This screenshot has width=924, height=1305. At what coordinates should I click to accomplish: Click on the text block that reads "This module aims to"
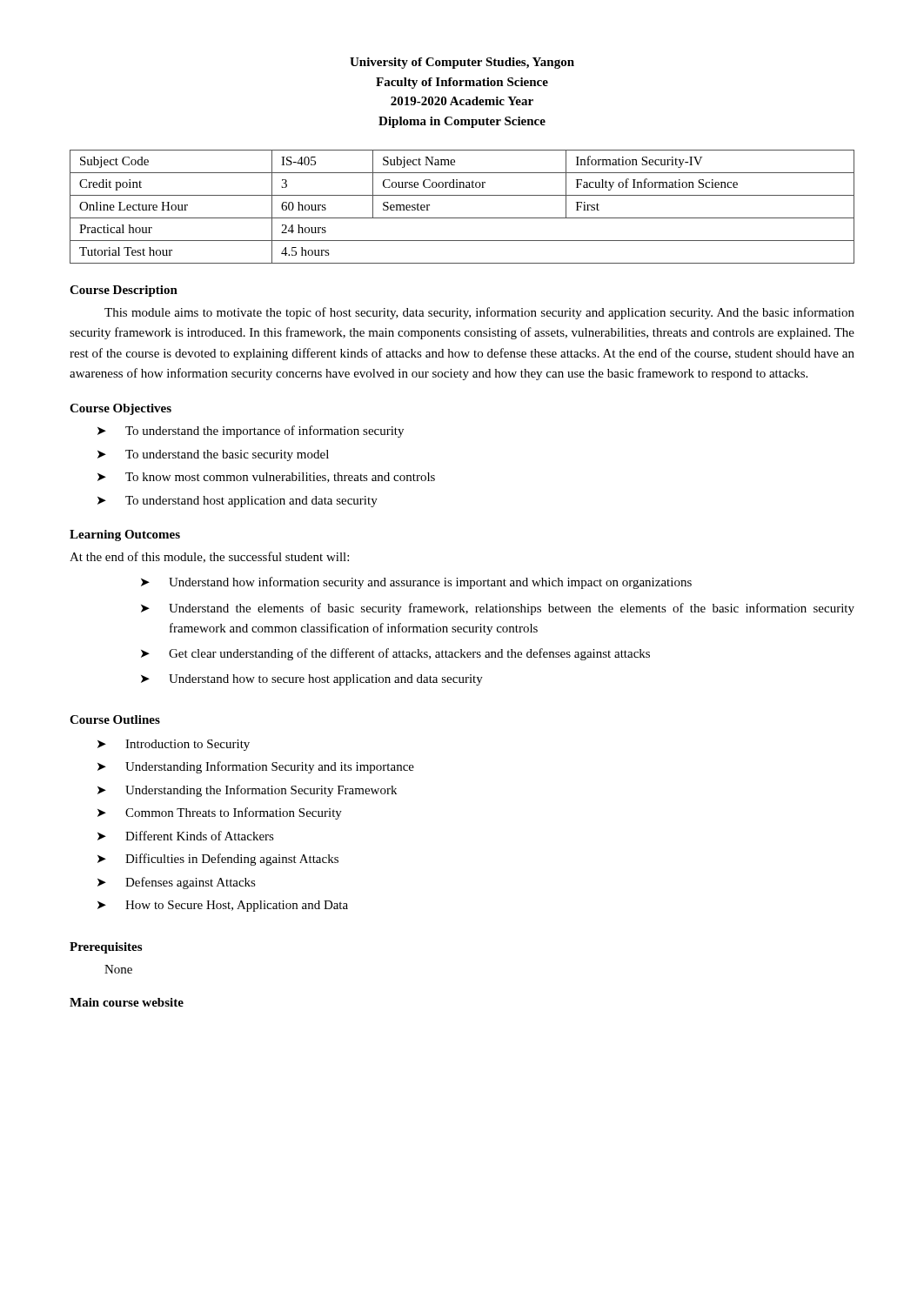pos(462,343)
